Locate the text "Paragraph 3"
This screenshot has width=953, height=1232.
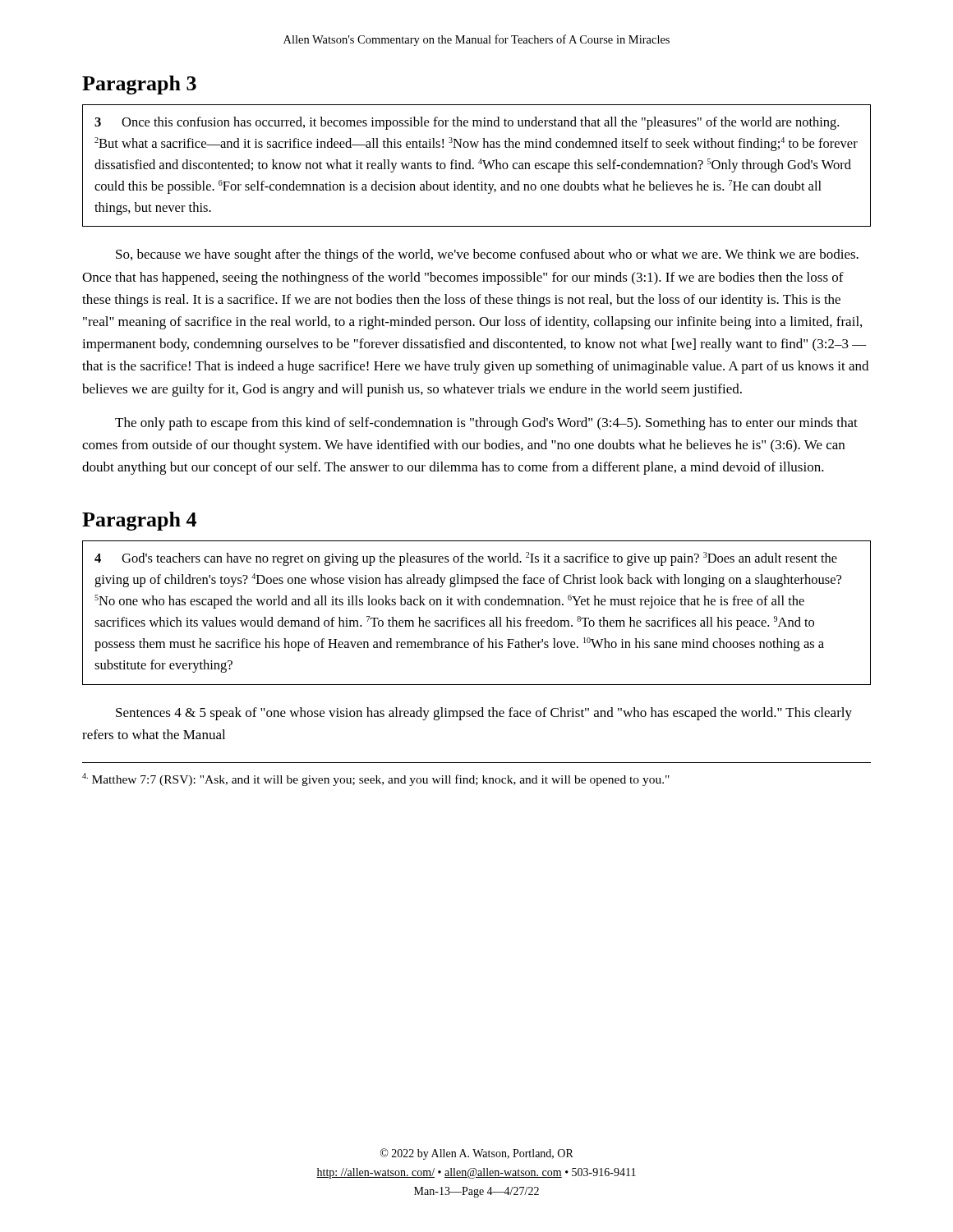(139, 83)
